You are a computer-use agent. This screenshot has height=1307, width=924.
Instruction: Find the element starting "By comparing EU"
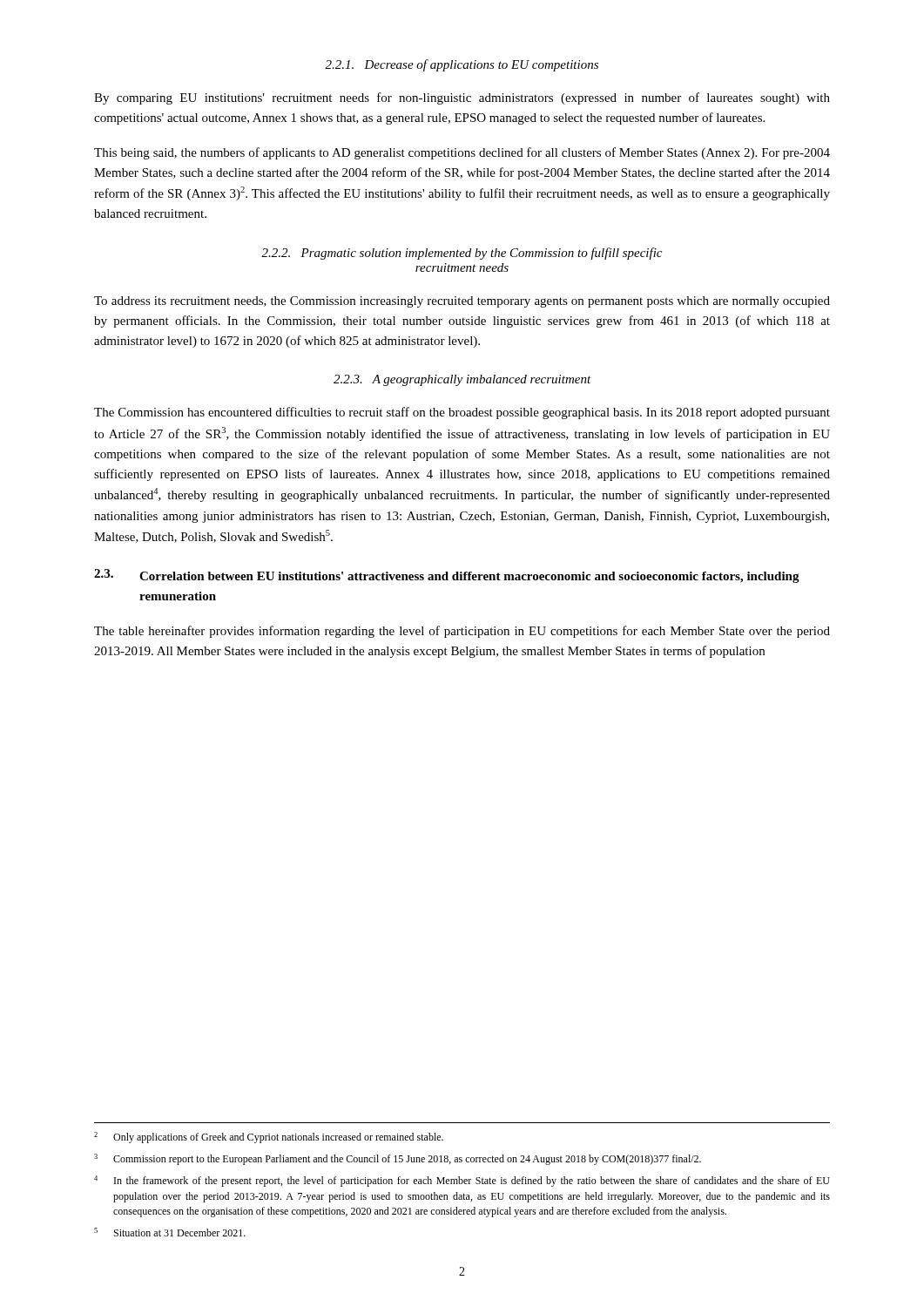point(462,108)
